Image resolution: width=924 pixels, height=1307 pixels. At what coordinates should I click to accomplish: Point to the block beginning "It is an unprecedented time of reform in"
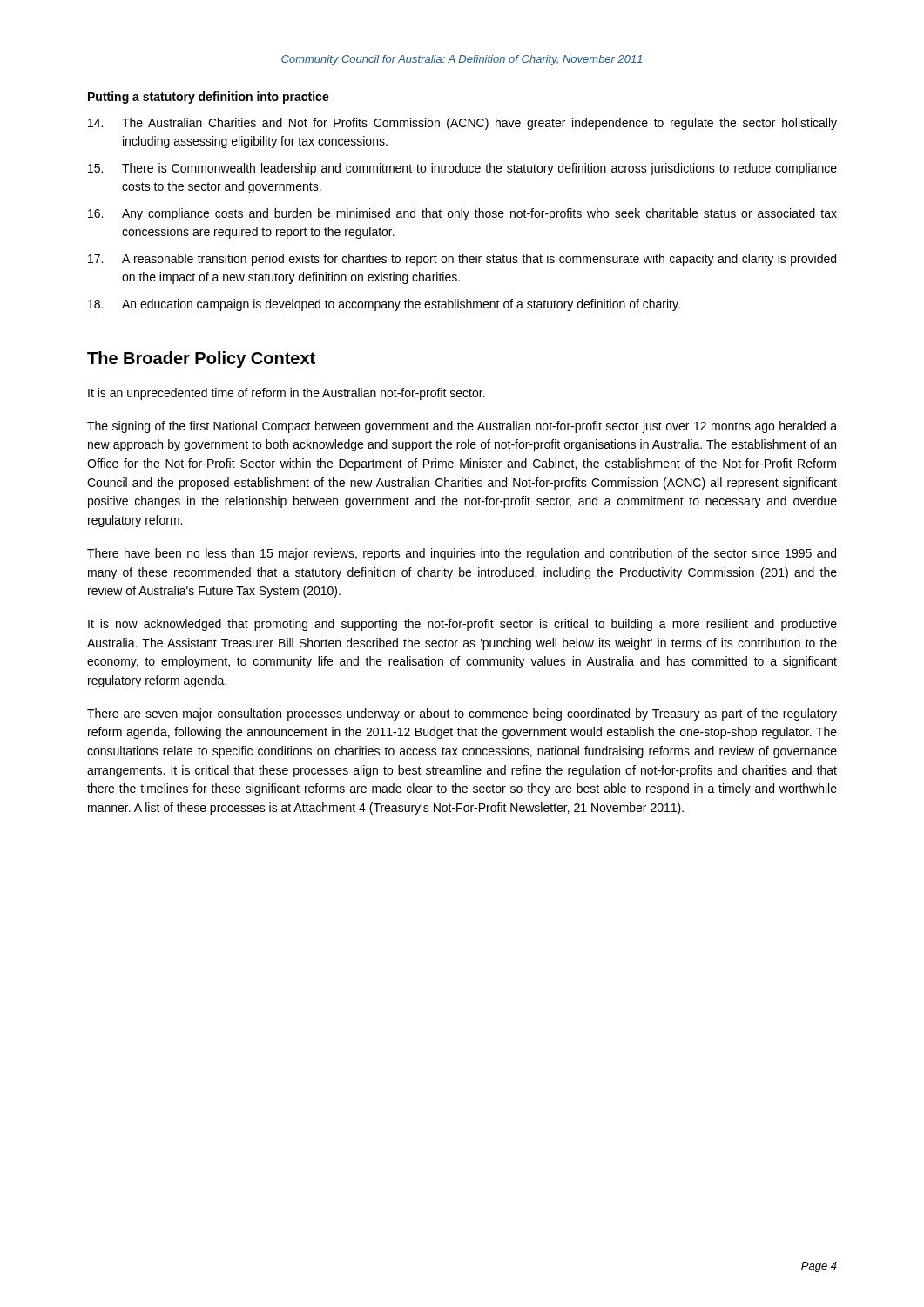[286, 393]
